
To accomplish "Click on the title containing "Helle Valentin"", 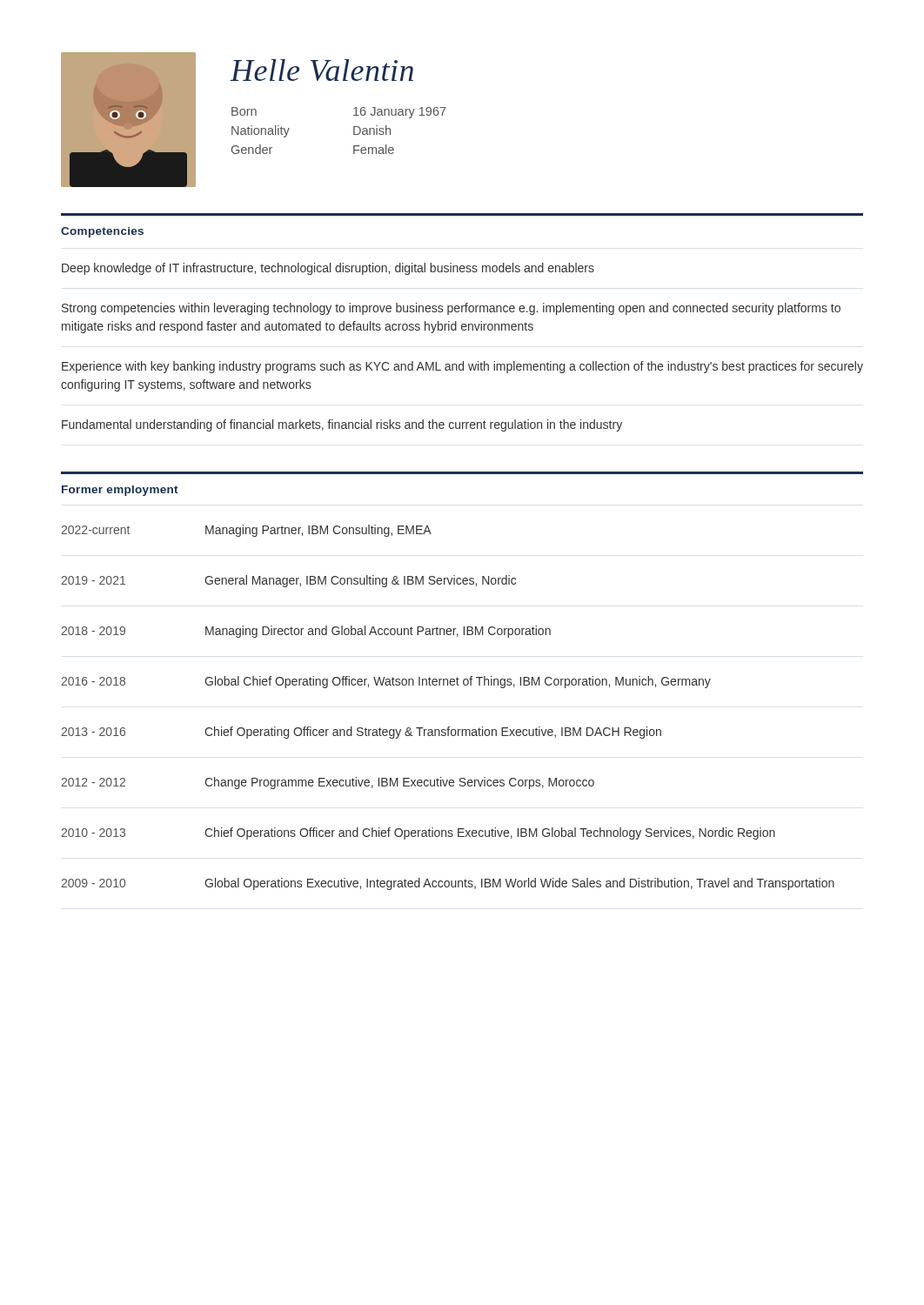I will tap(323, 70).
